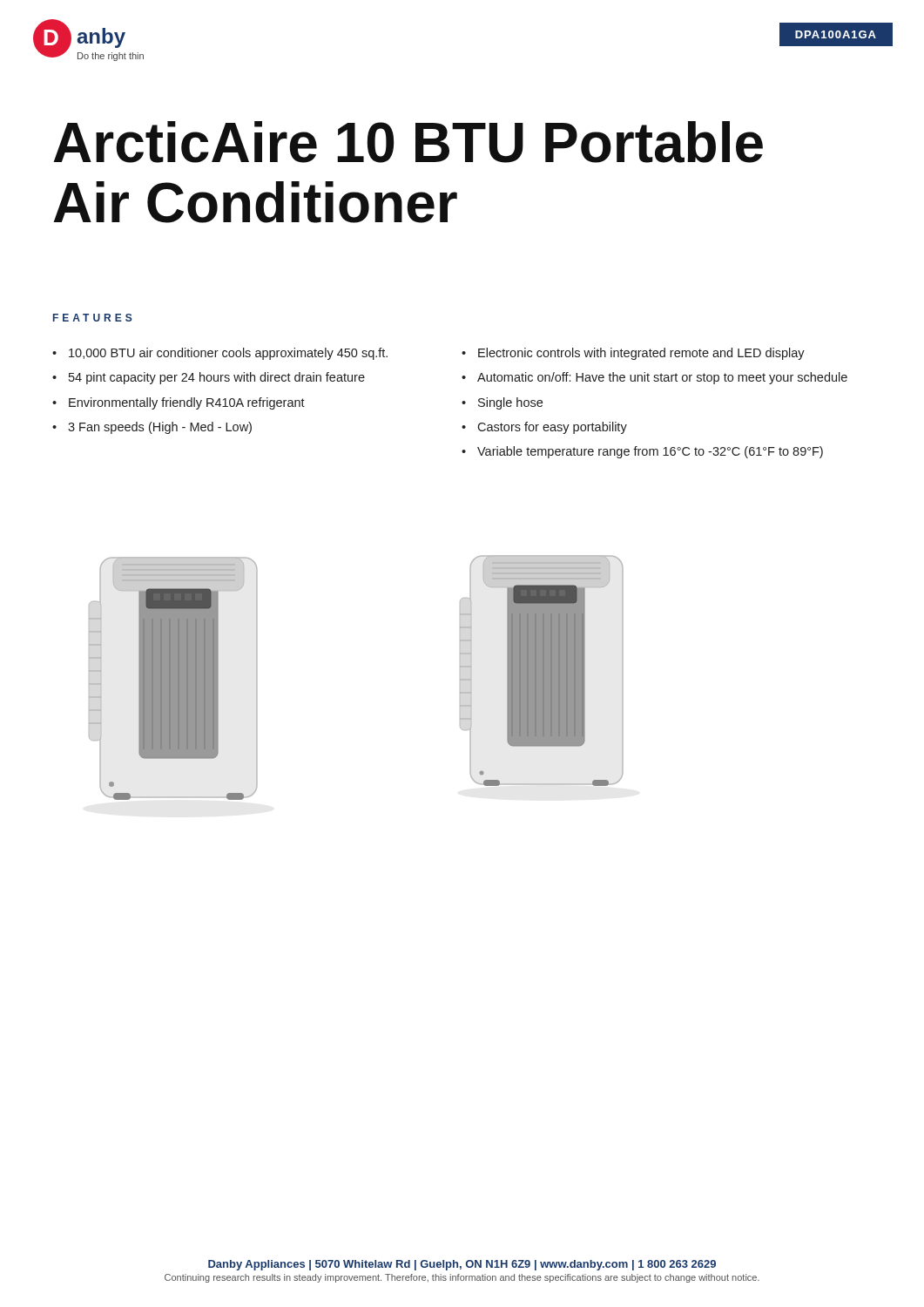Find "Environmentally friendly R410A refrigerant" on this page
This screenshot has height=1307, width=924.
pos(186,402)
